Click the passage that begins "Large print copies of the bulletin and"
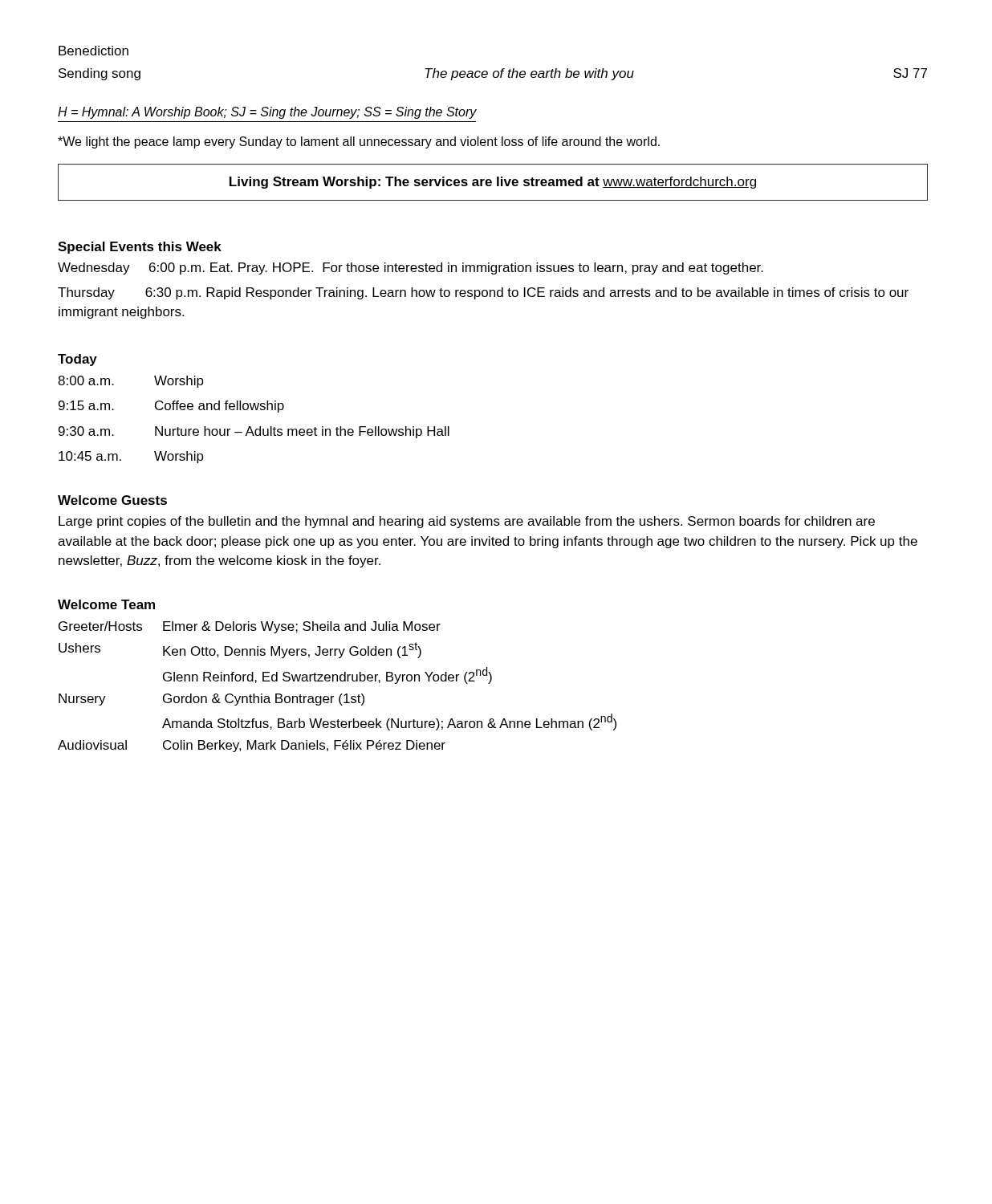 [488, 541]
